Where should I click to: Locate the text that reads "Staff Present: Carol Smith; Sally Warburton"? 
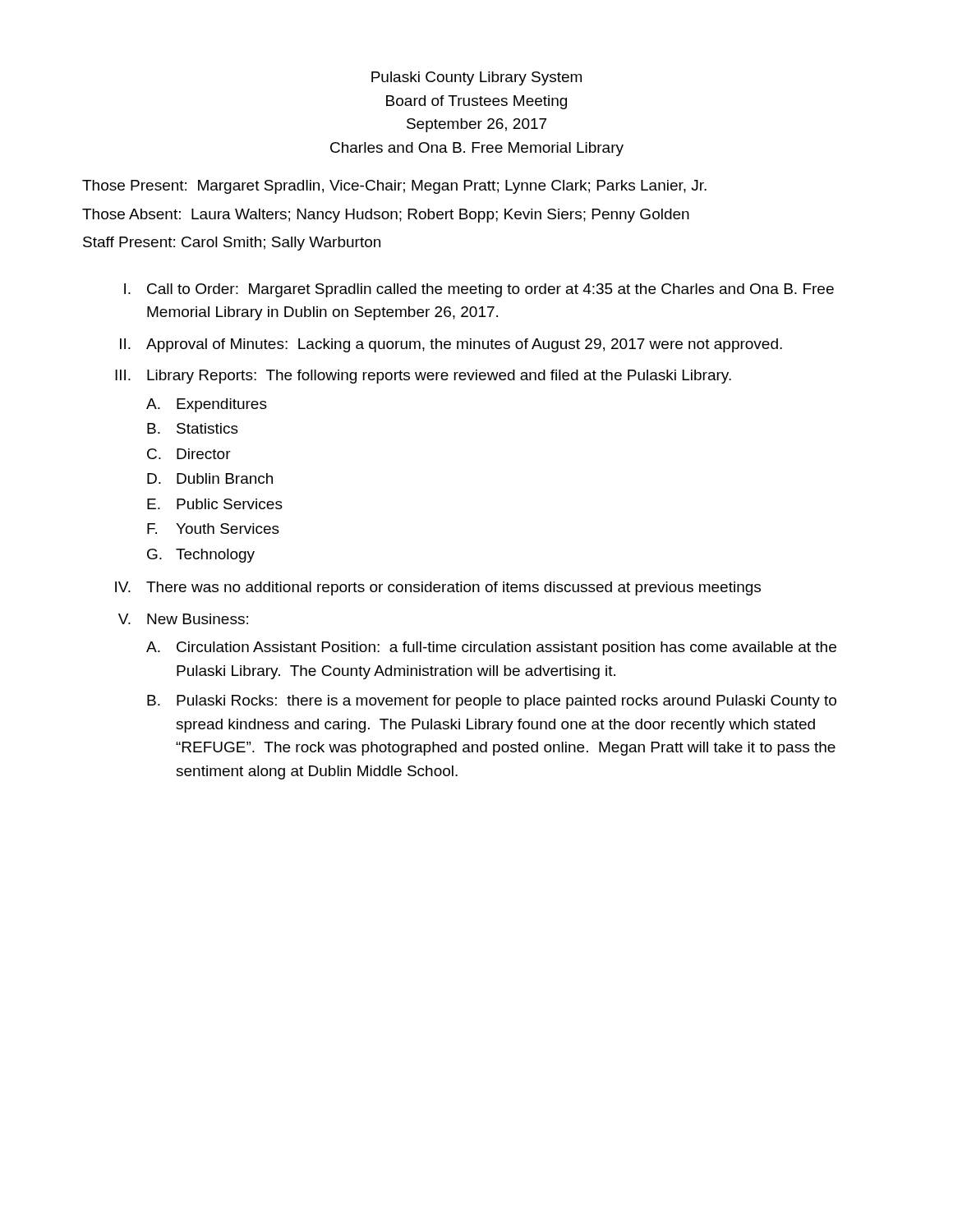tap(232, 242)
